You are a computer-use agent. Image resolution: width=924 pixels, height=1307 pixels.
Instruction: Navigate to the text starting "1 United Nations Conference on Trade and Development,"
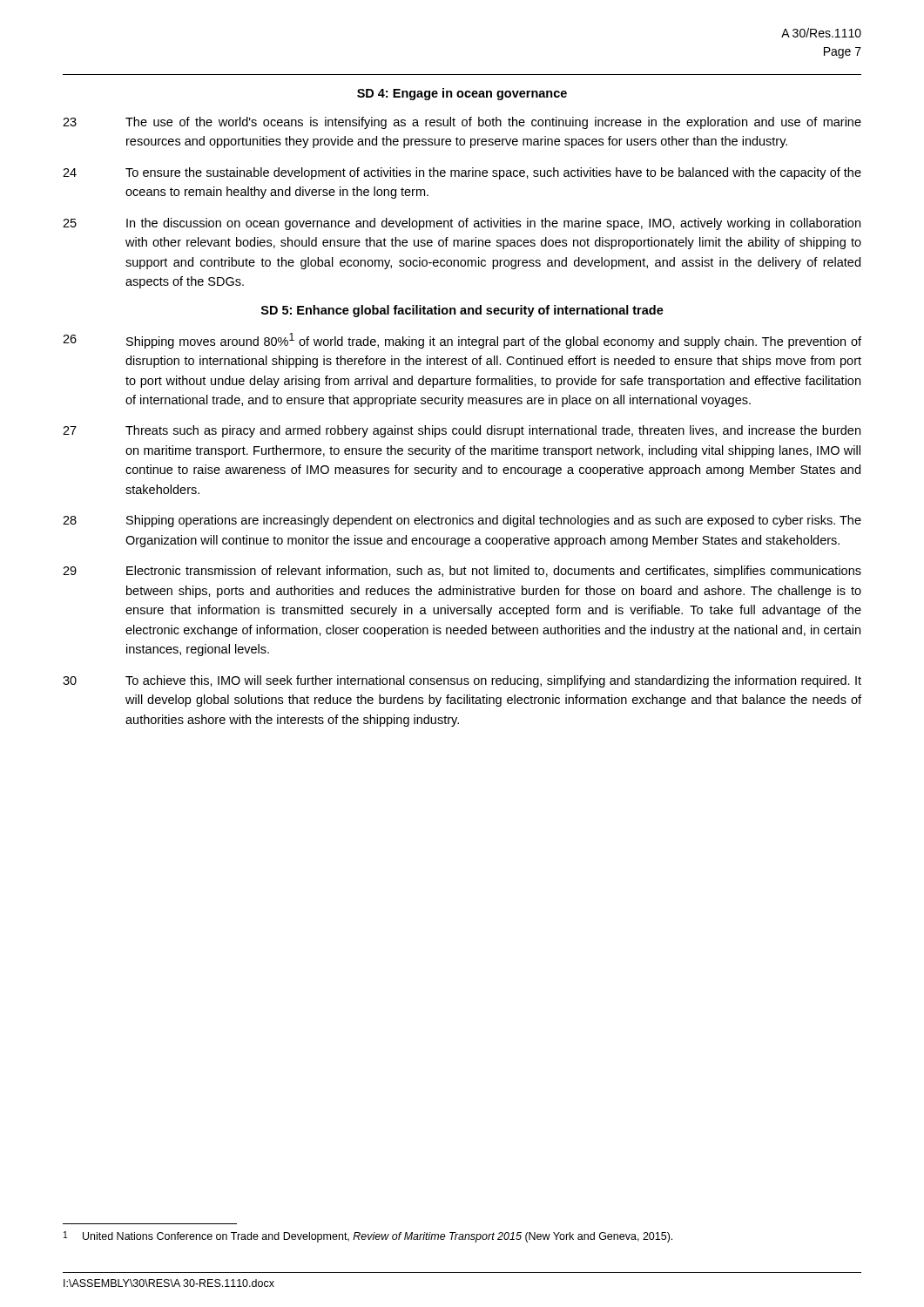click(x=462, y=1236)
